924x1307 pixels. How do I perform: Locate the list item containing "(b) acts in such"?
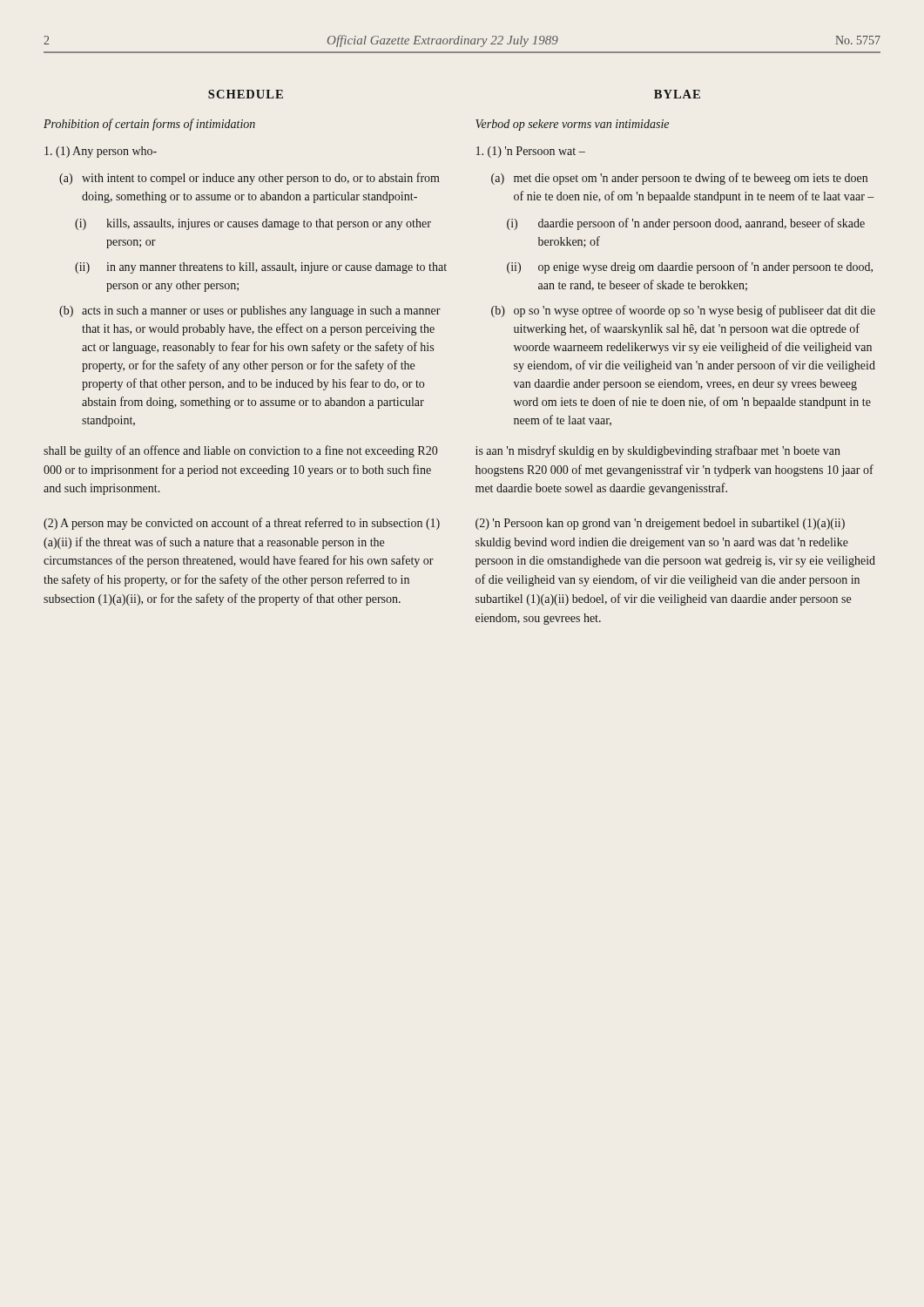click(x=254, y=366)
